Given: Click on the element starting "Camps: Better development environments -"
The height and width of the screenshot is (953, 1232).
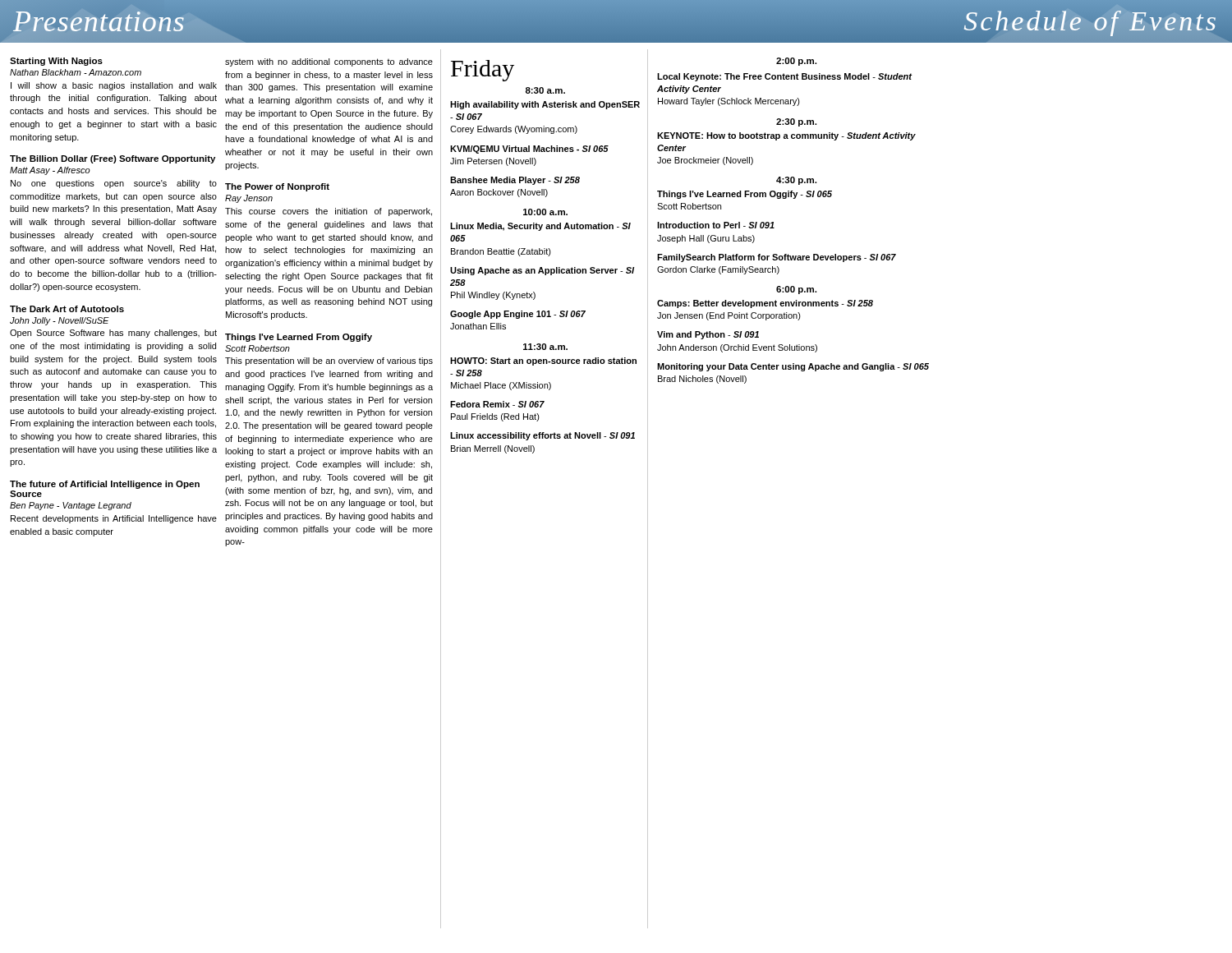Looking at the screenshot, I should pyautogui.click(x=765, y=309).
